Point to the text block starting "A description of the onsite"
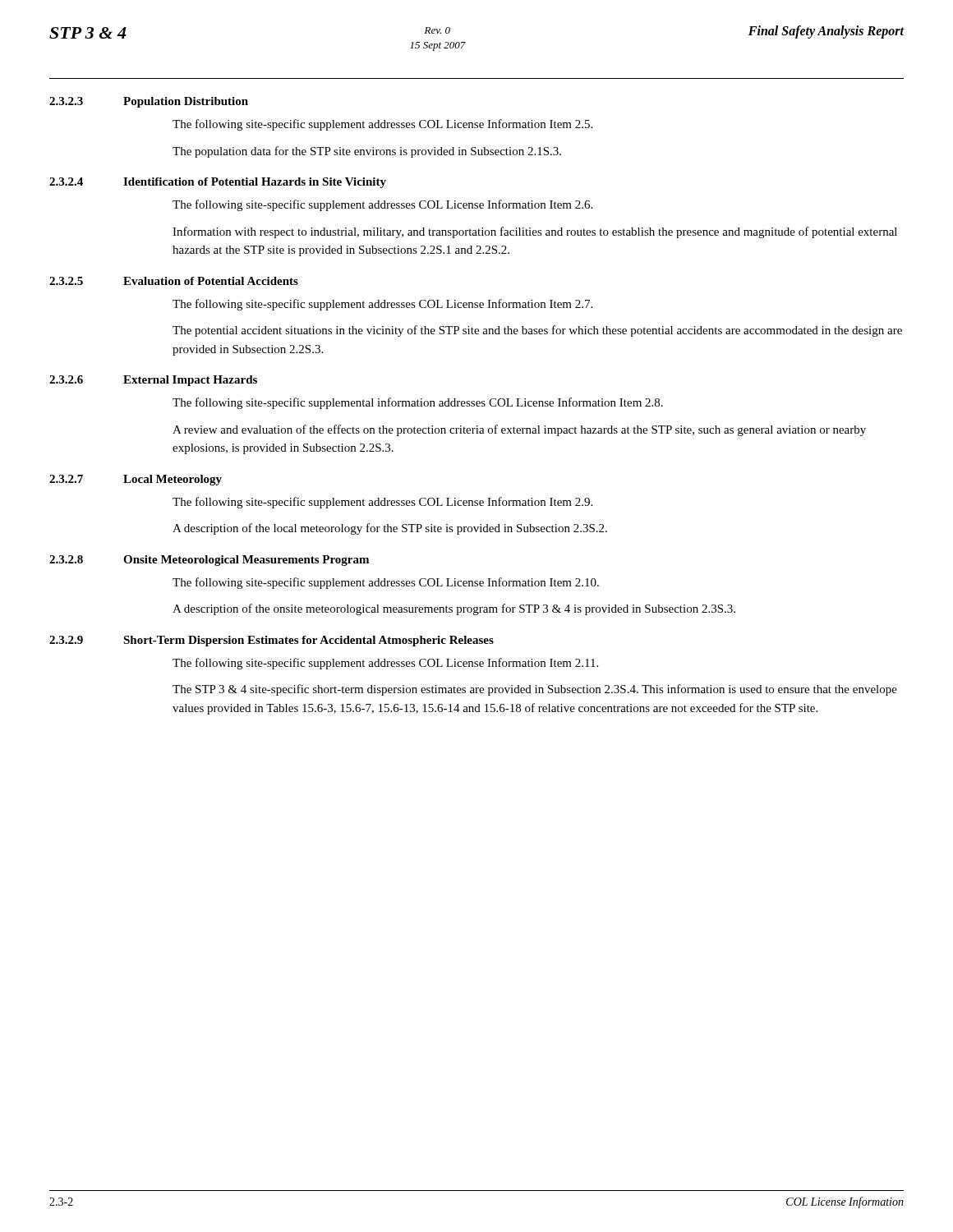Viewport: 953px width, 1232px height. pos(538,609)
